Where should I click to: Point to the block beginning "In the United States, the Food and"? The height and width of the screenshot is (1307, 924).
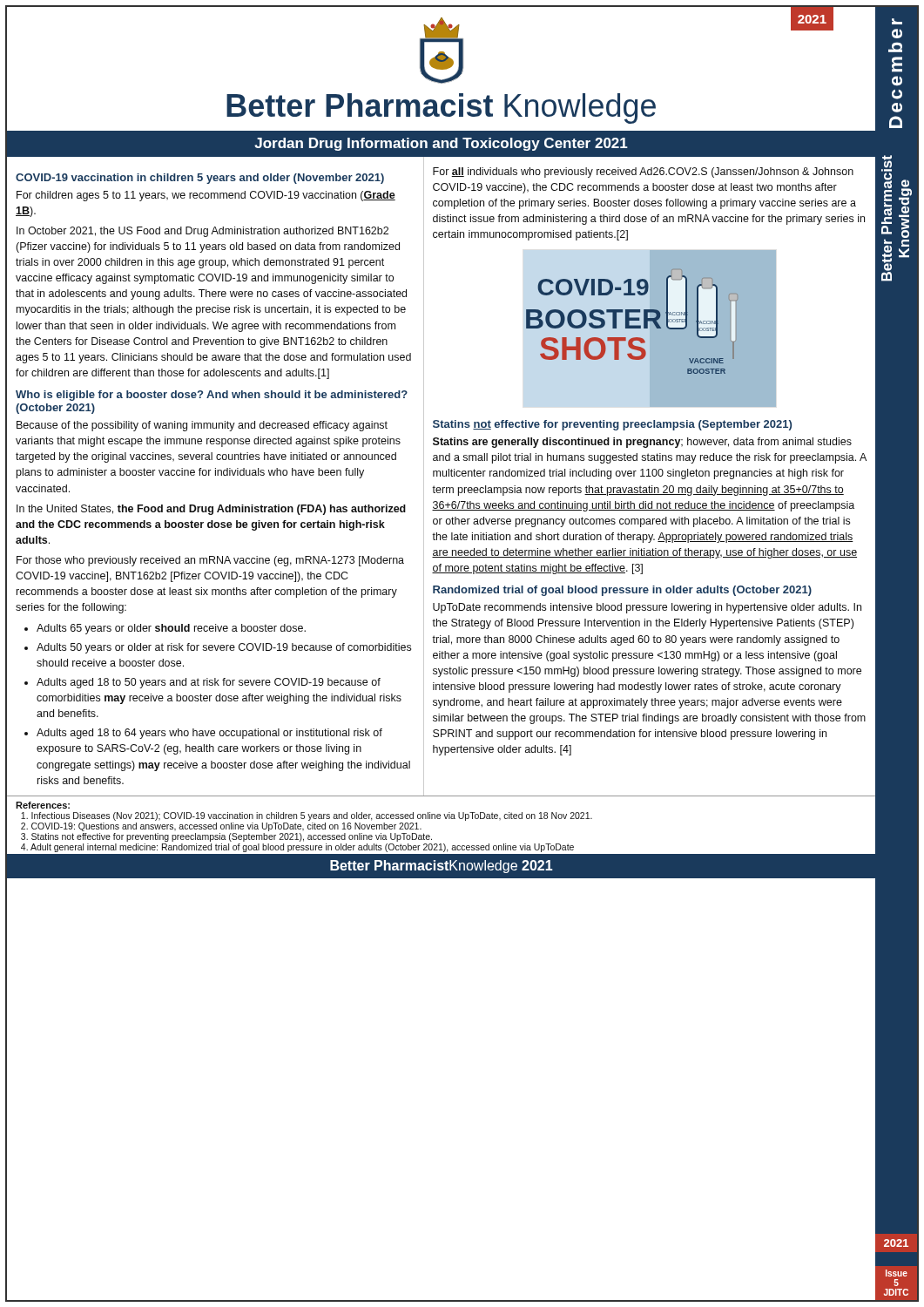pos(211,524)
